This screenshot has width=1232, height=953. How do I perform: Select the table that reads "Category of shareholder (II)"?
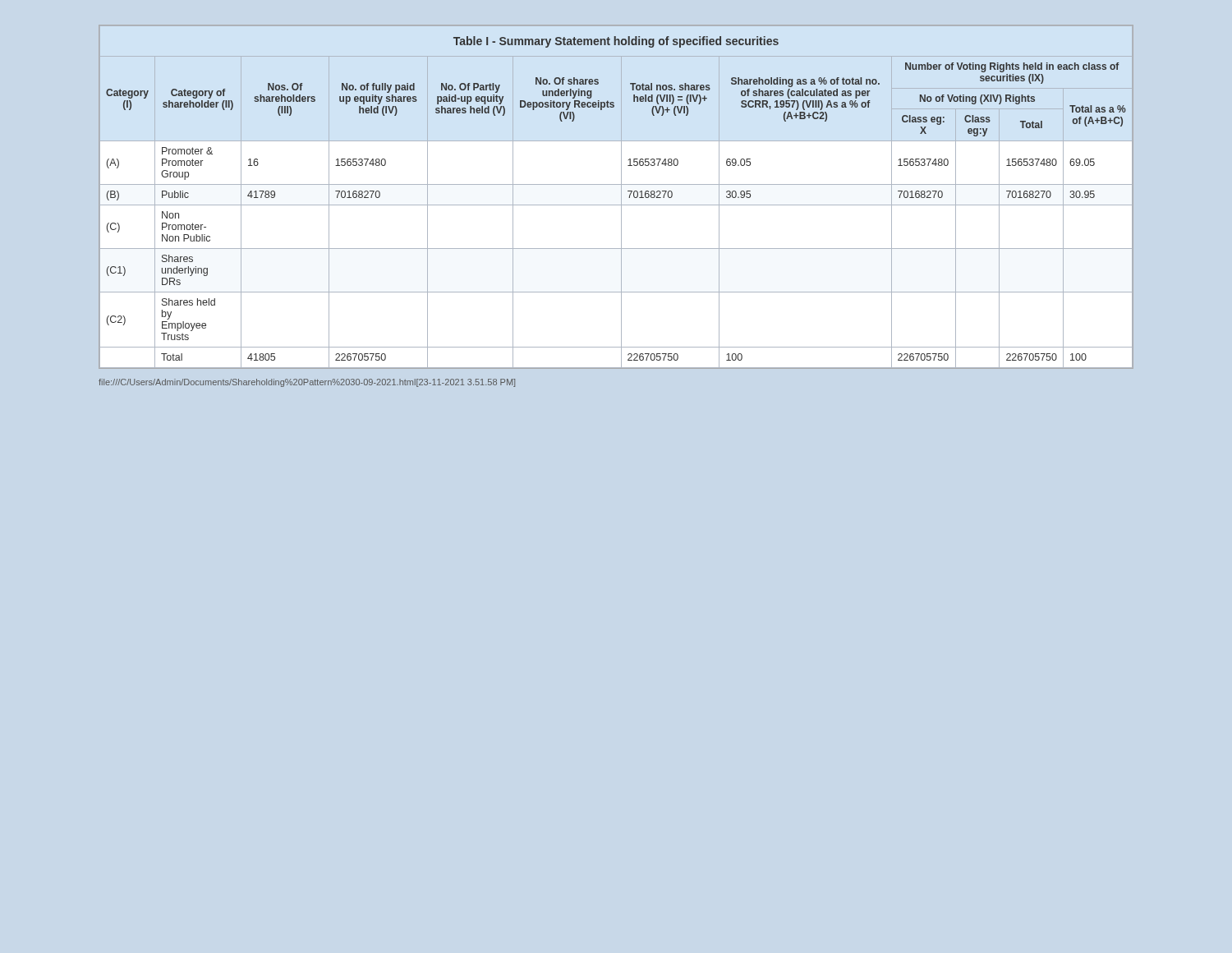[x=616, y=197]
